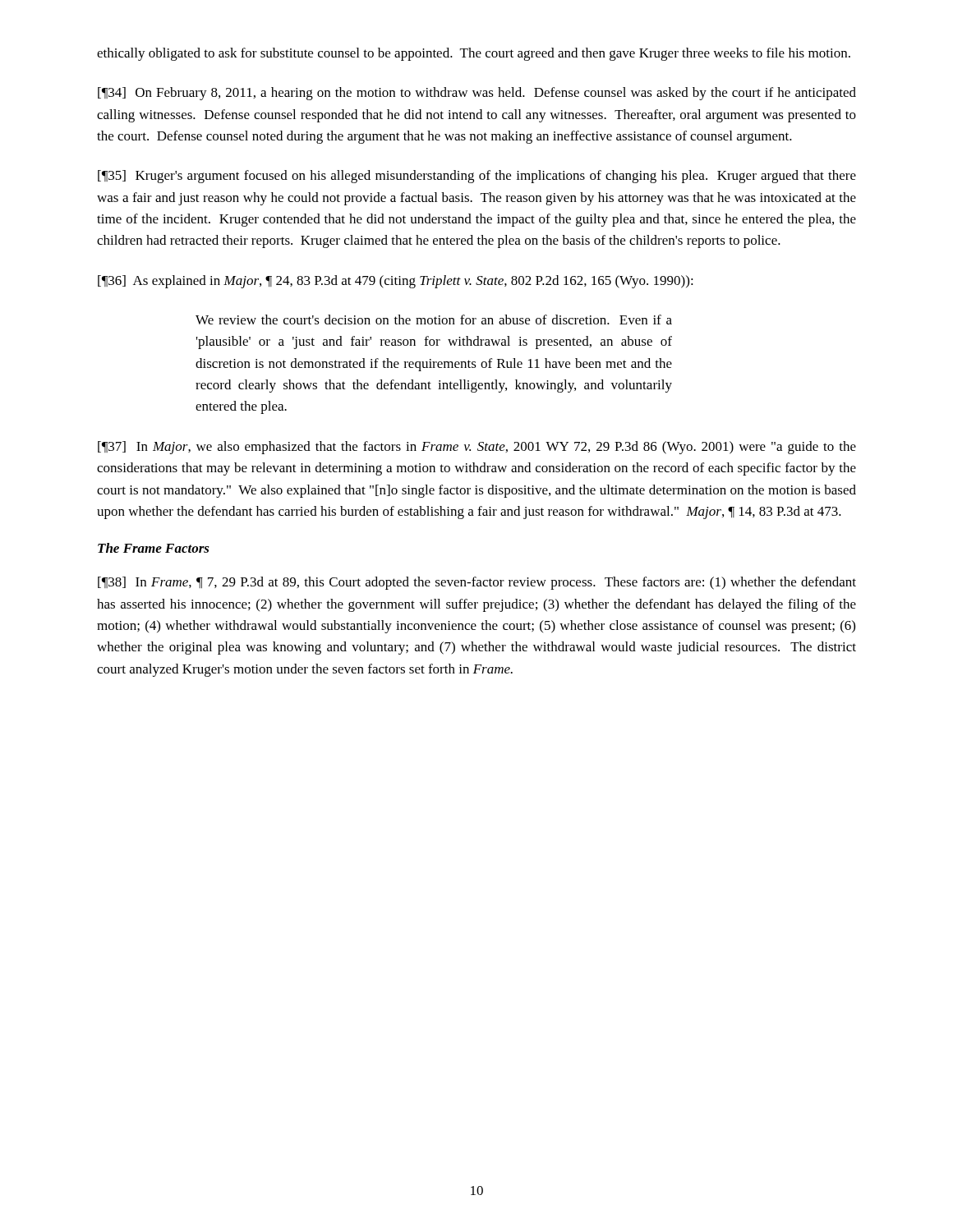The image size is (953, 1232).
Task: Find the section header
Action: point(153,548)
